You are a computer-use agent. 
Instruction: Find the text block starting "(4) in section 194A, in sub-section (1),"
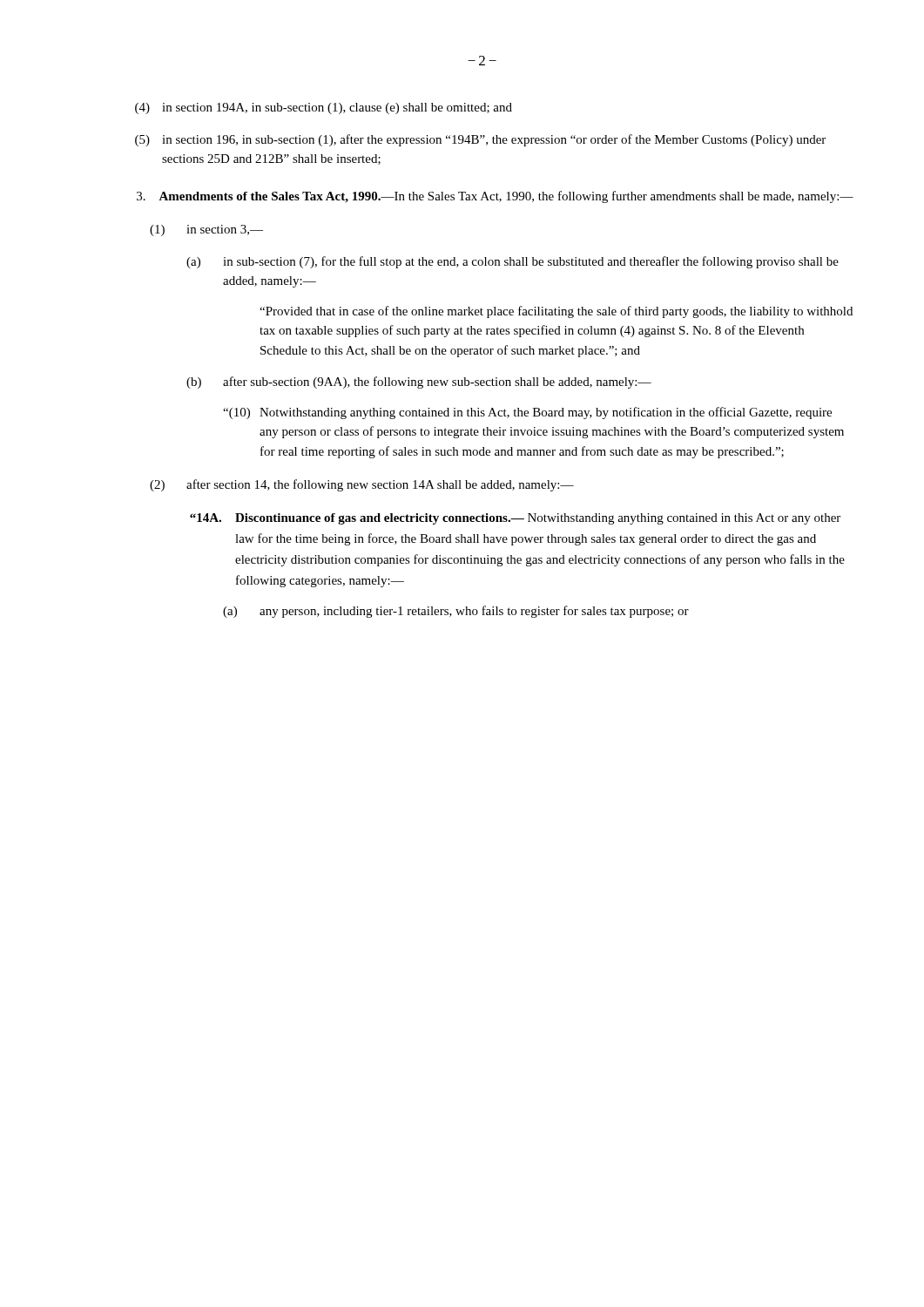point(483,107)
